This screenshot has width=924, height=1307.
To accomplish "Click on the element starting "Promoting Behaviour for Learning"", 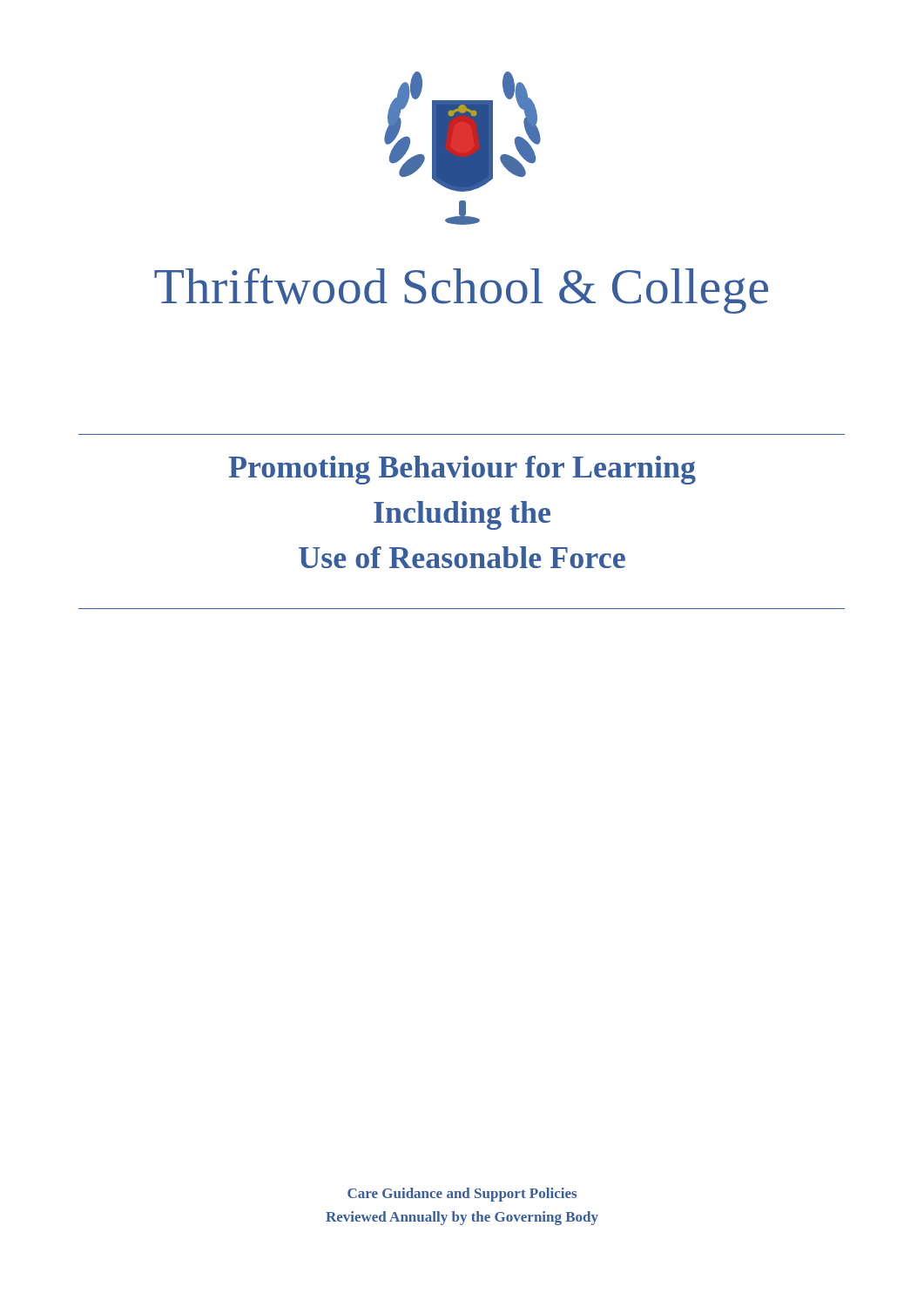I will [462, 512].
